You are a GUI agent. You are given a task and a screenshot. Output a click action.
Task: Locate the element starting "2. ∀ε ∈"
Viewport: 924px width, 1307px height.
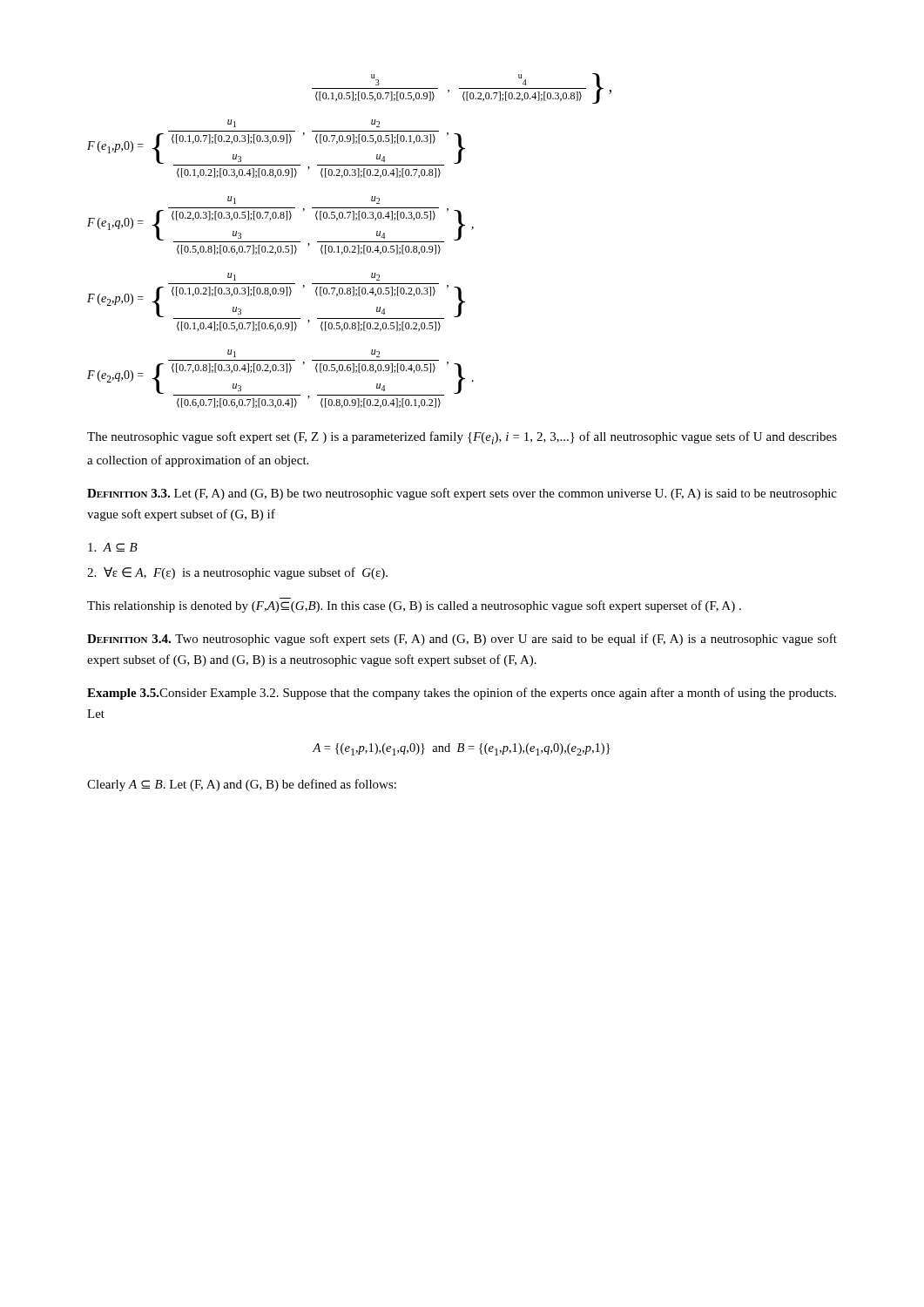[x=238, y=572]
